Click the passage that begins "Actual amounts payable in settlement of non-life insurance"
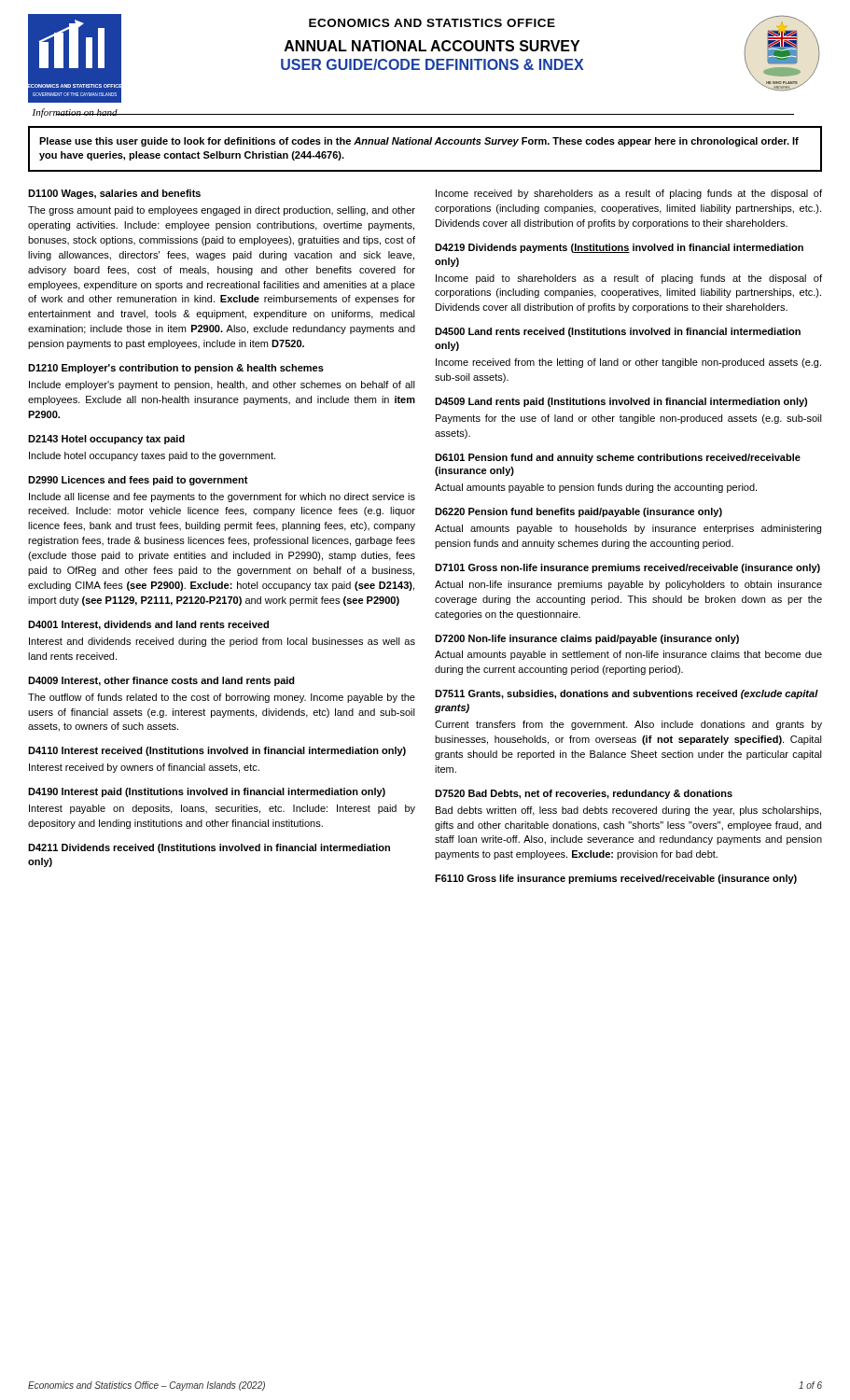850x1400 pixels. 628,662
